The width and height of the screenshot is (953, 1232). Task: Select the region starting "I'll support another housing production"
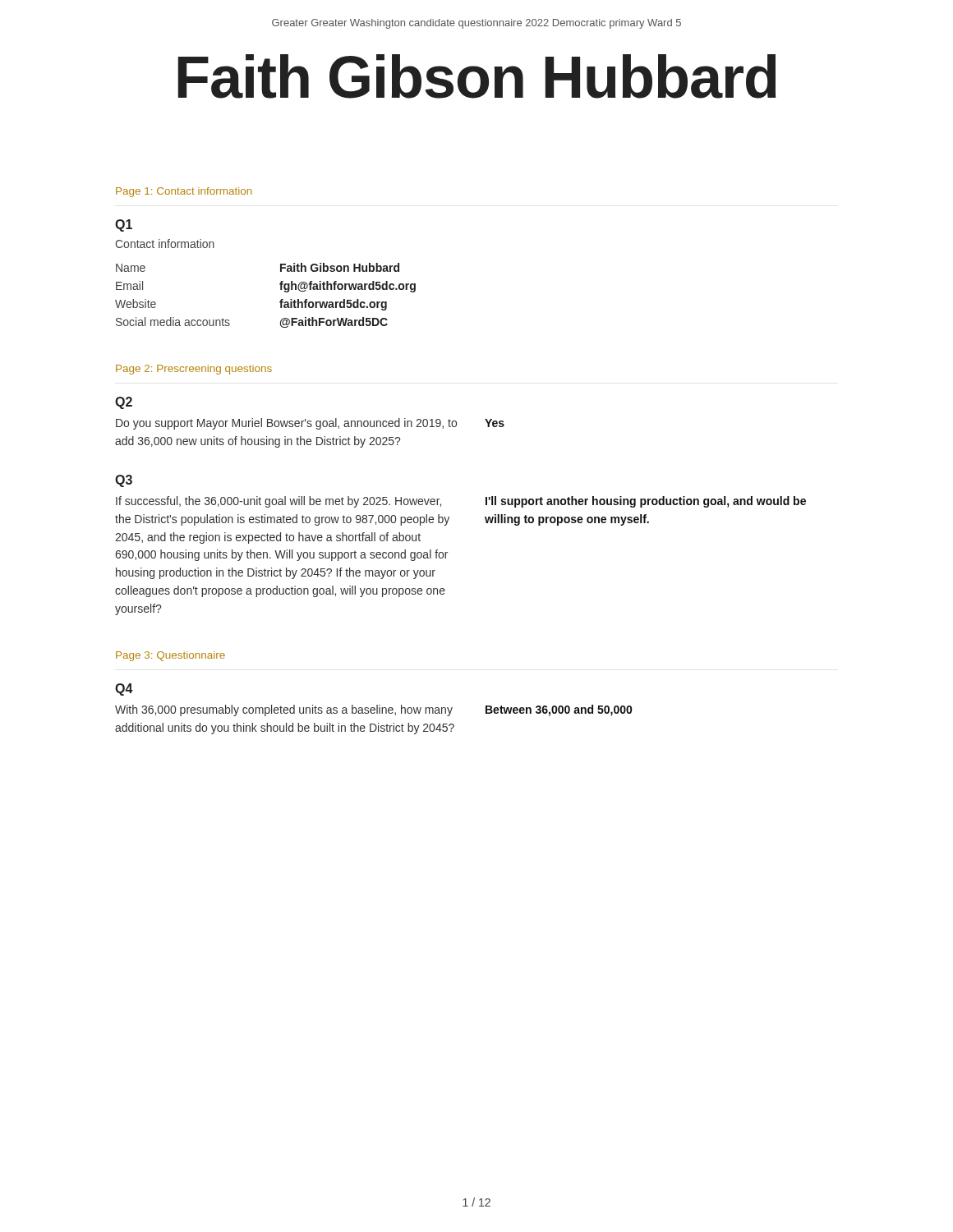pyautogui.click(x=646, y=510)
